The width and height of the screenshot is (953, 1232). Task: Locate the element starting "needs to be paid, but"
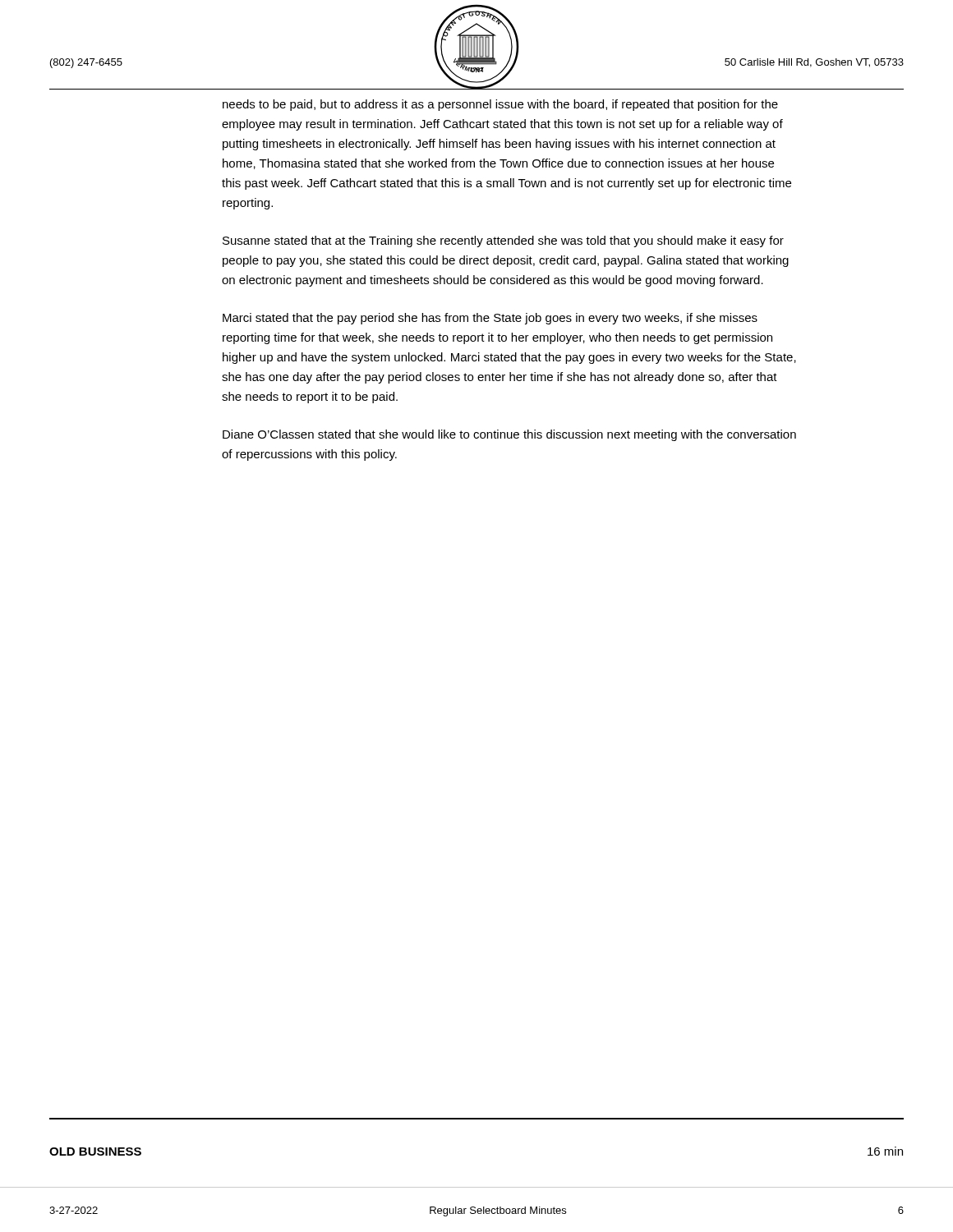(507, 153)
